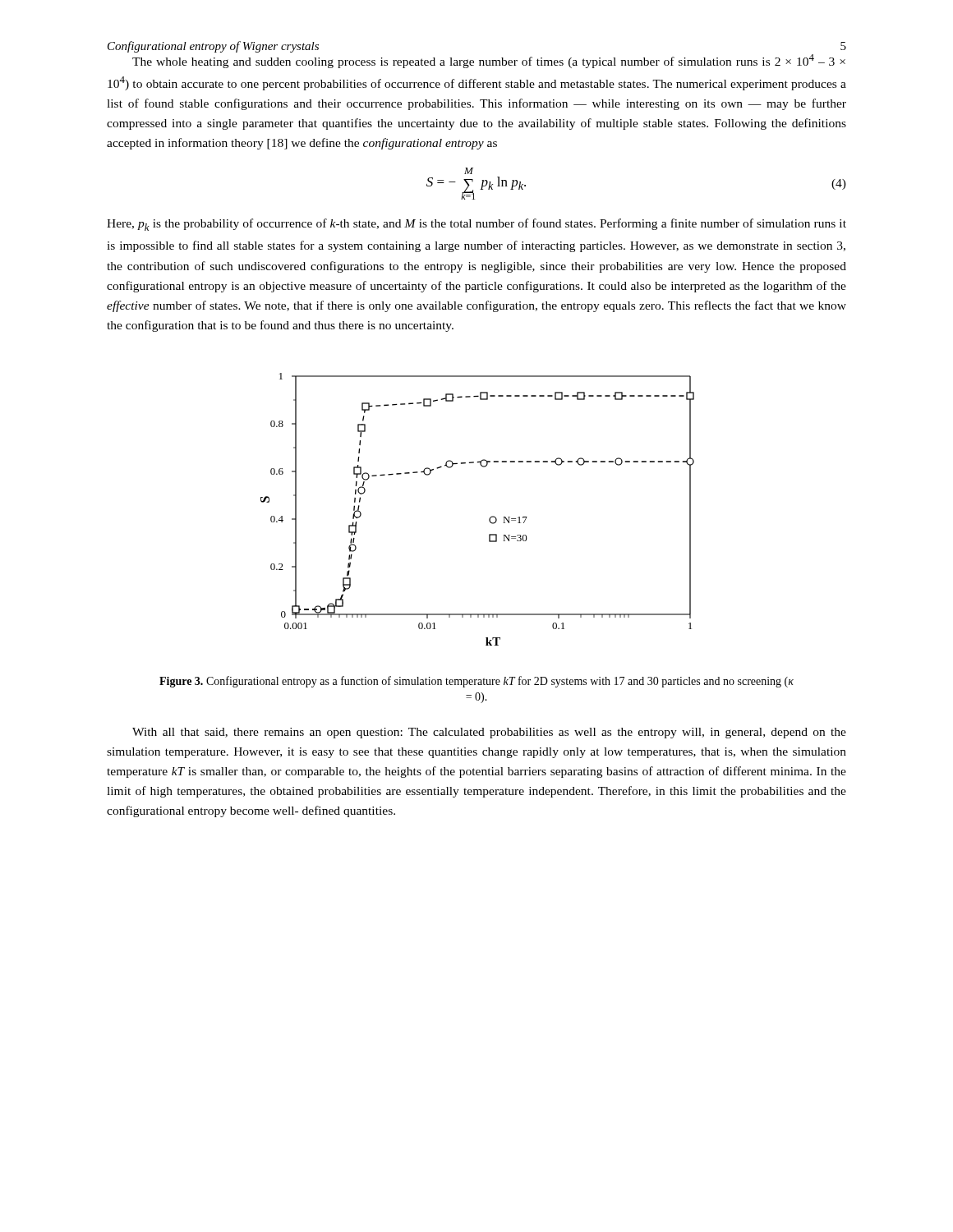Click on the passage starting "Here, pk is the probability of occurrence"
Image resolution: width=953 pixels, height=1232 pixels.
(476, 274)
